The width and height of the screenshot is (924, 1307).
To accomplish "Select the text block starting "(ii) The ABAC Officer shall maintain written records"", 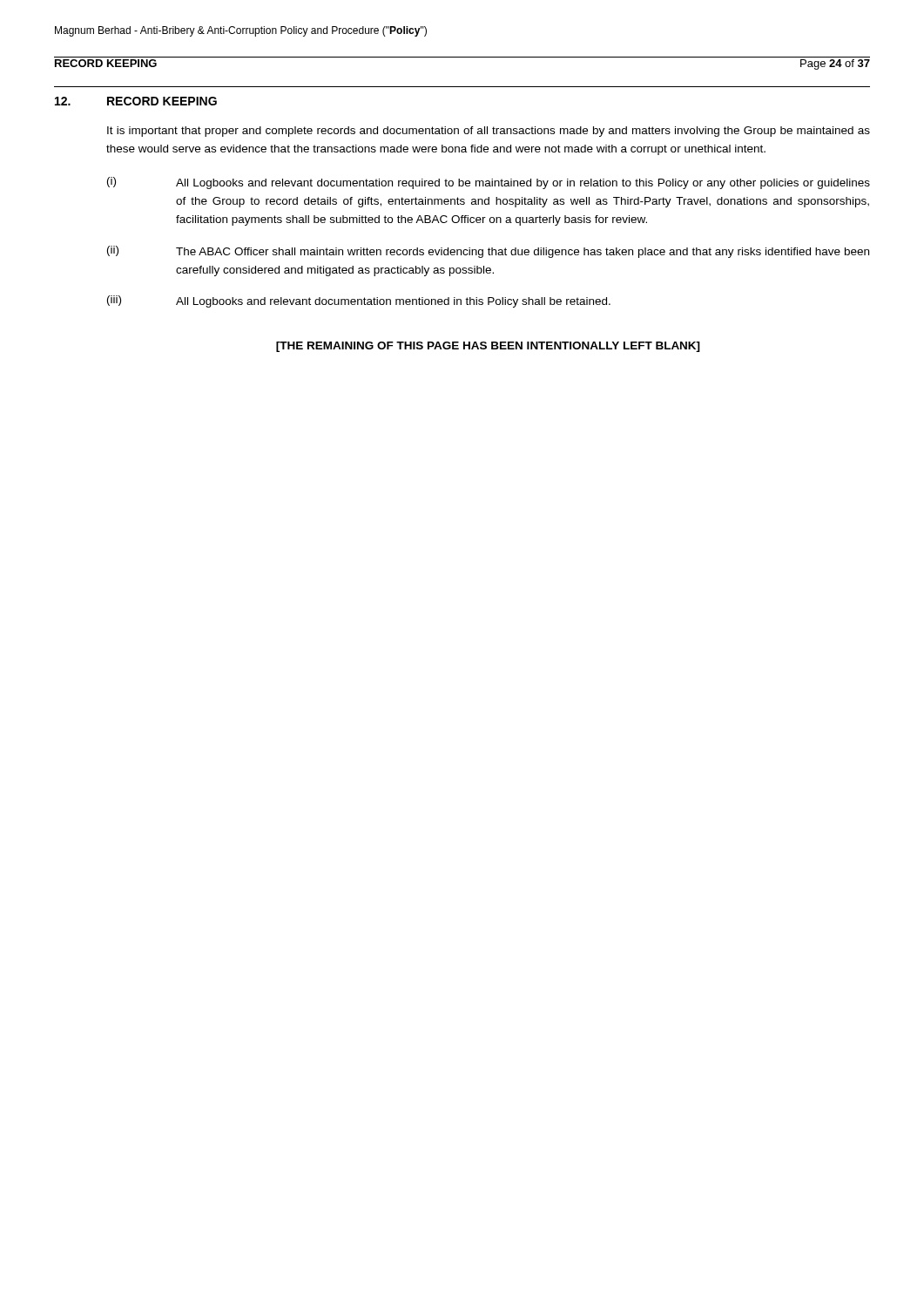I will [x=488, y=261].
